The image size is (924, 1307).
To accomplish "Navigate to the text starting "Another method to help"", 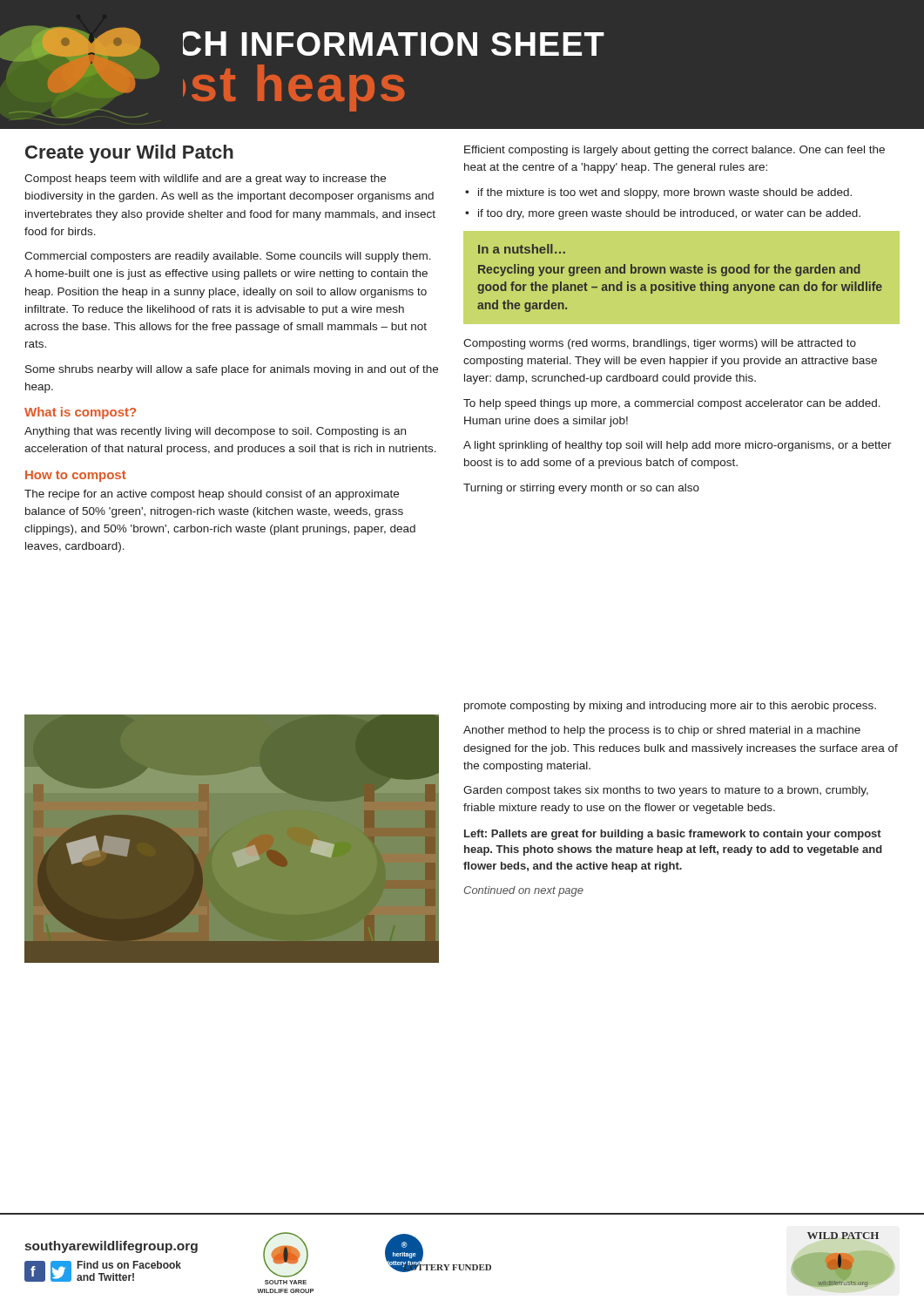I will point(680,748).
